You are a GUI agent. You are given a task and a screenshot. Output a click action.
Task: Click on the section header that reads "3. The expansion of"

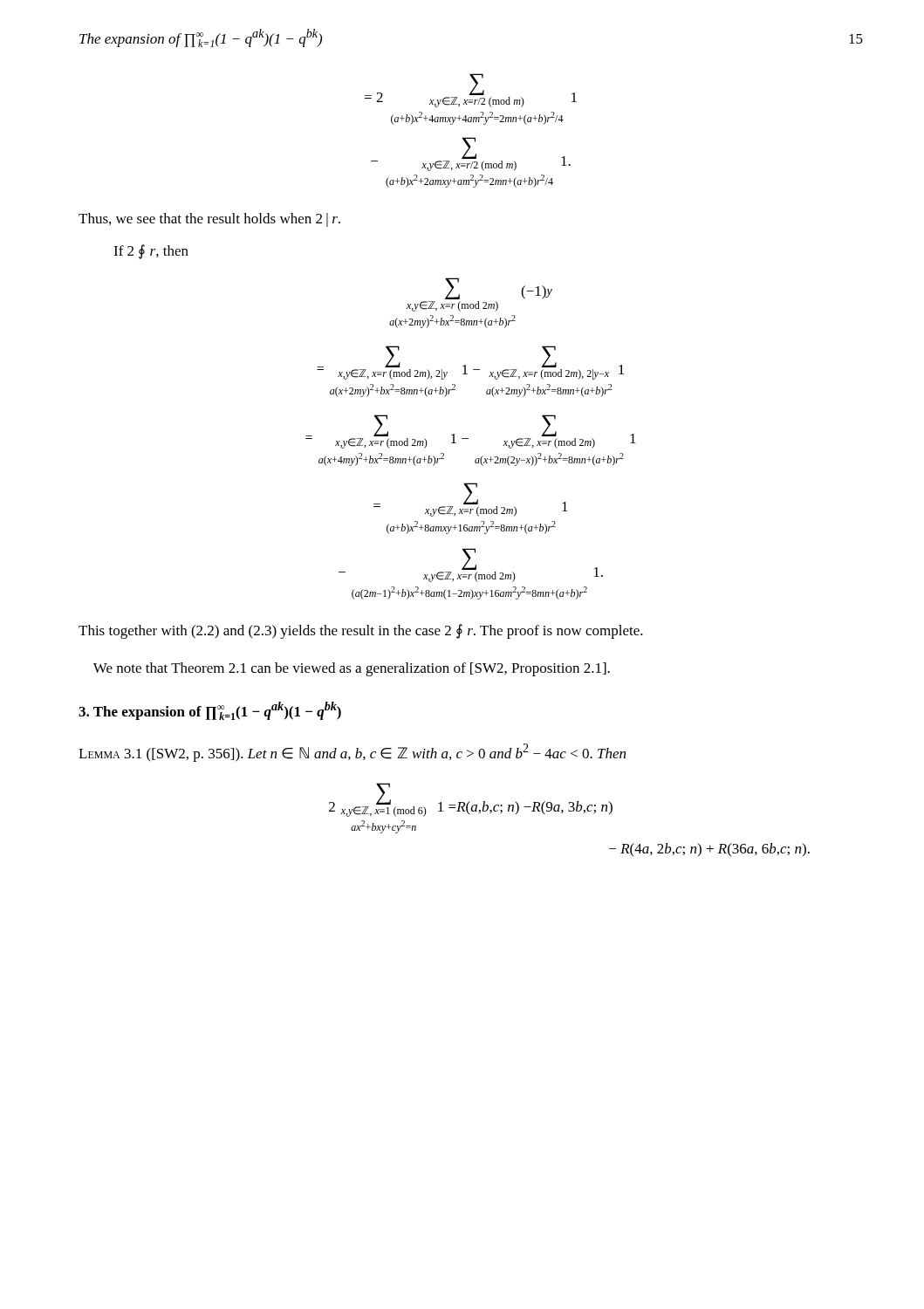210,711
